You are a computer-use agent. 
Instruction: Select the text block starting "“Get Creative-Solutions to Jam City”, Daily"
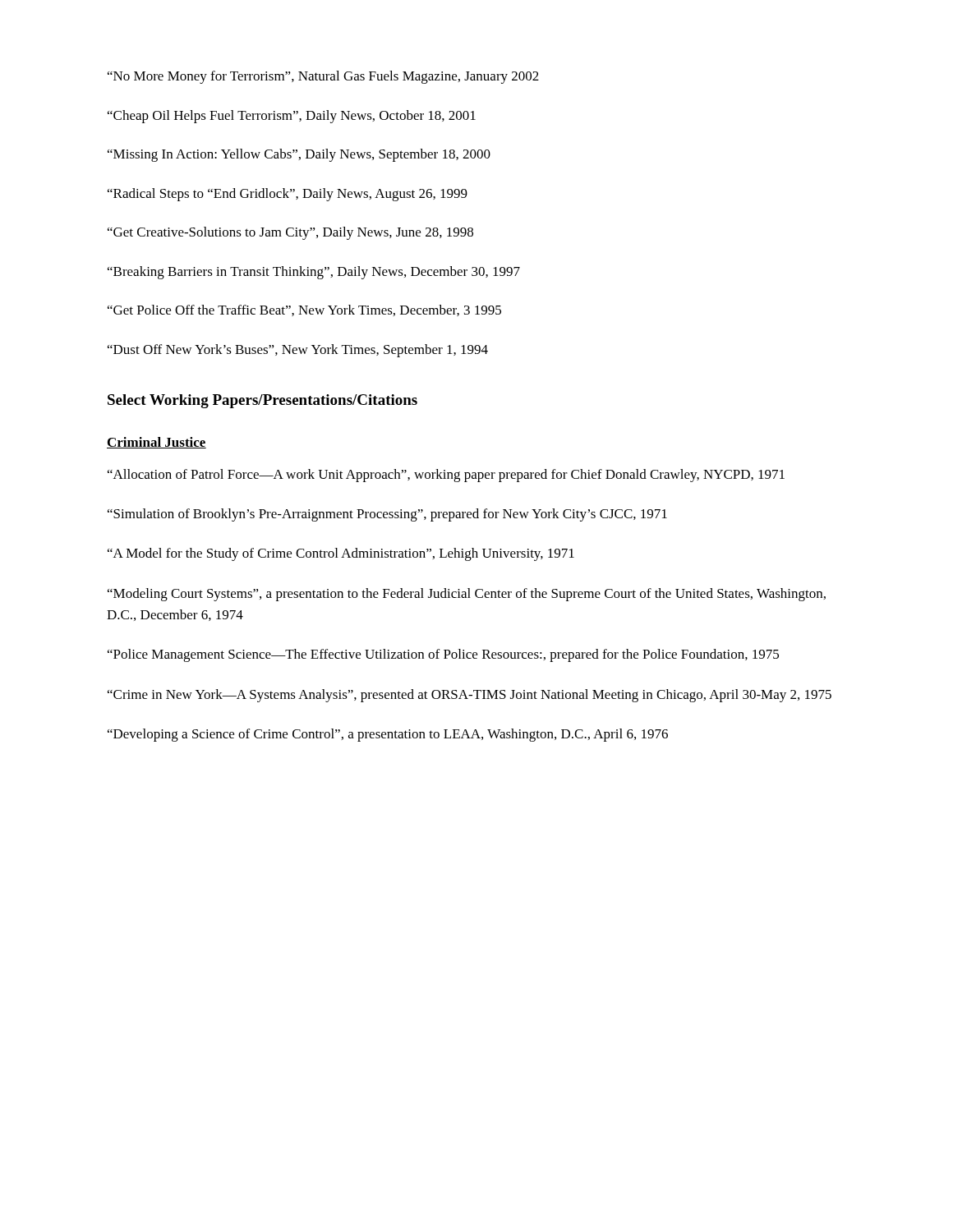[290, 232]
